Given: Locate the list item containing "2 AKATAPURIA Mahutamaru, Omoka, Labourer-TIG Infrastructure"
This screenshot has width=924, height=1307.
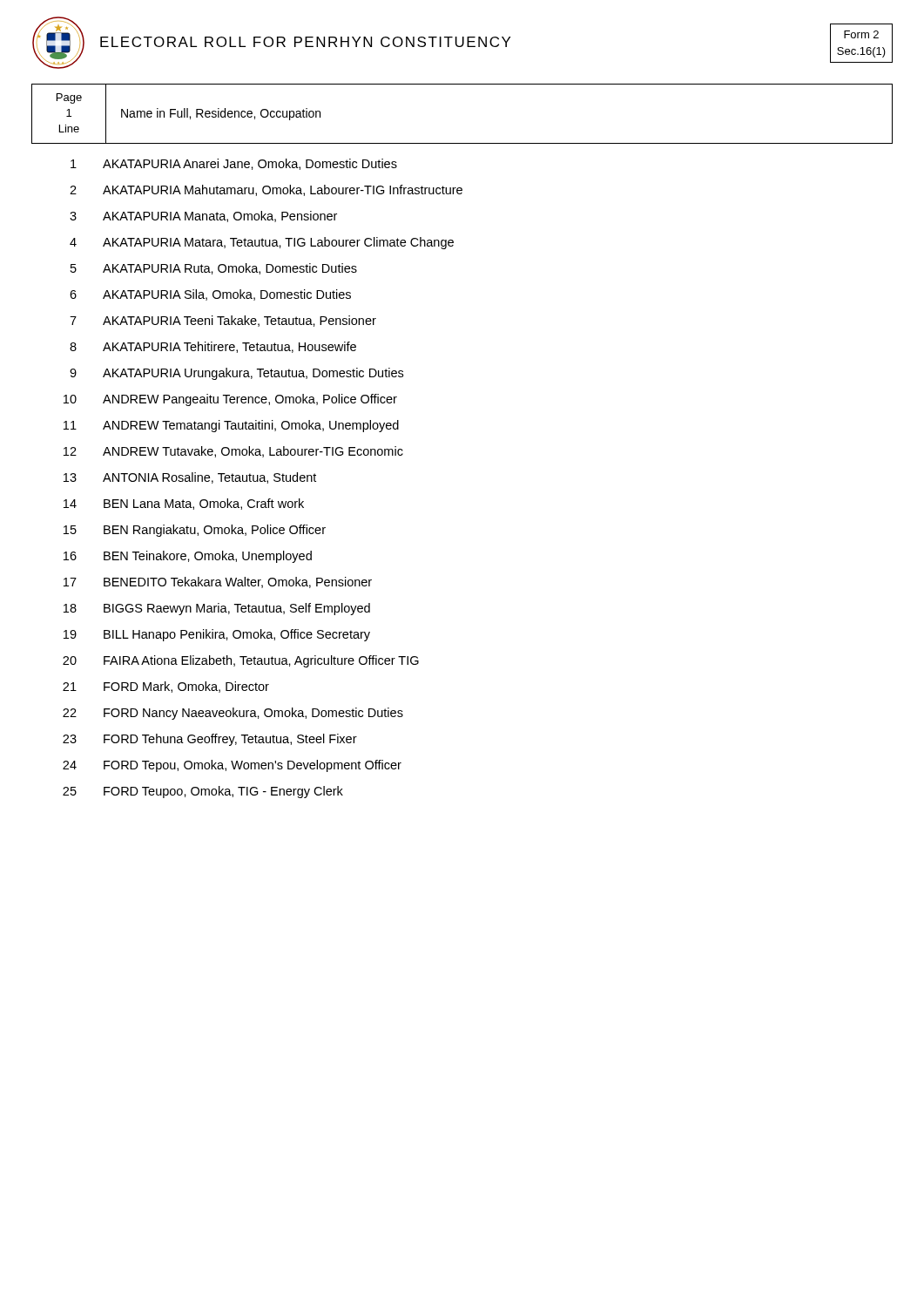Looking at the screenshot, I should point(247,190).
